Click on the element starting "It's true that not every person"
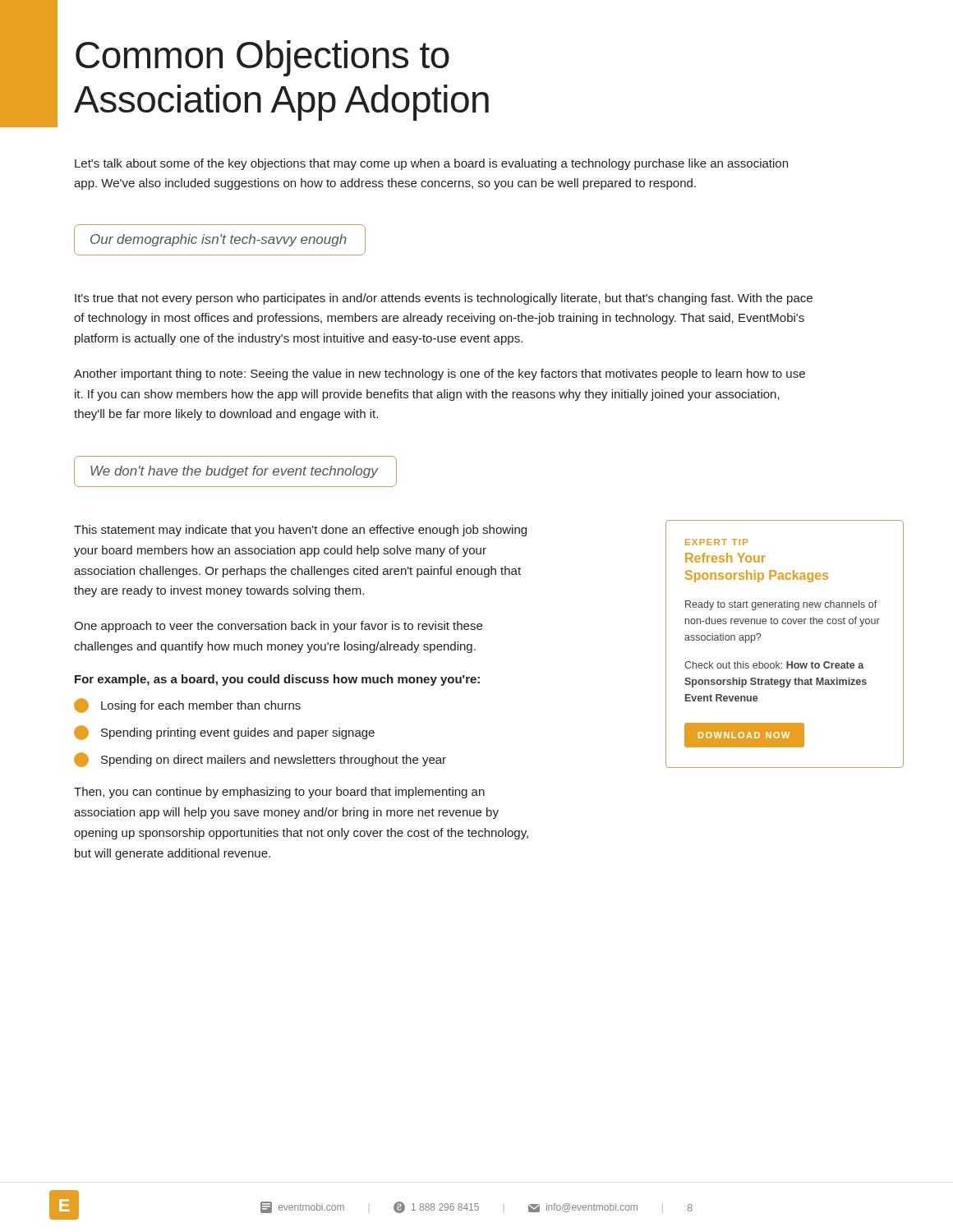This screenshot has width=953, height=1232. coord(443,318)
